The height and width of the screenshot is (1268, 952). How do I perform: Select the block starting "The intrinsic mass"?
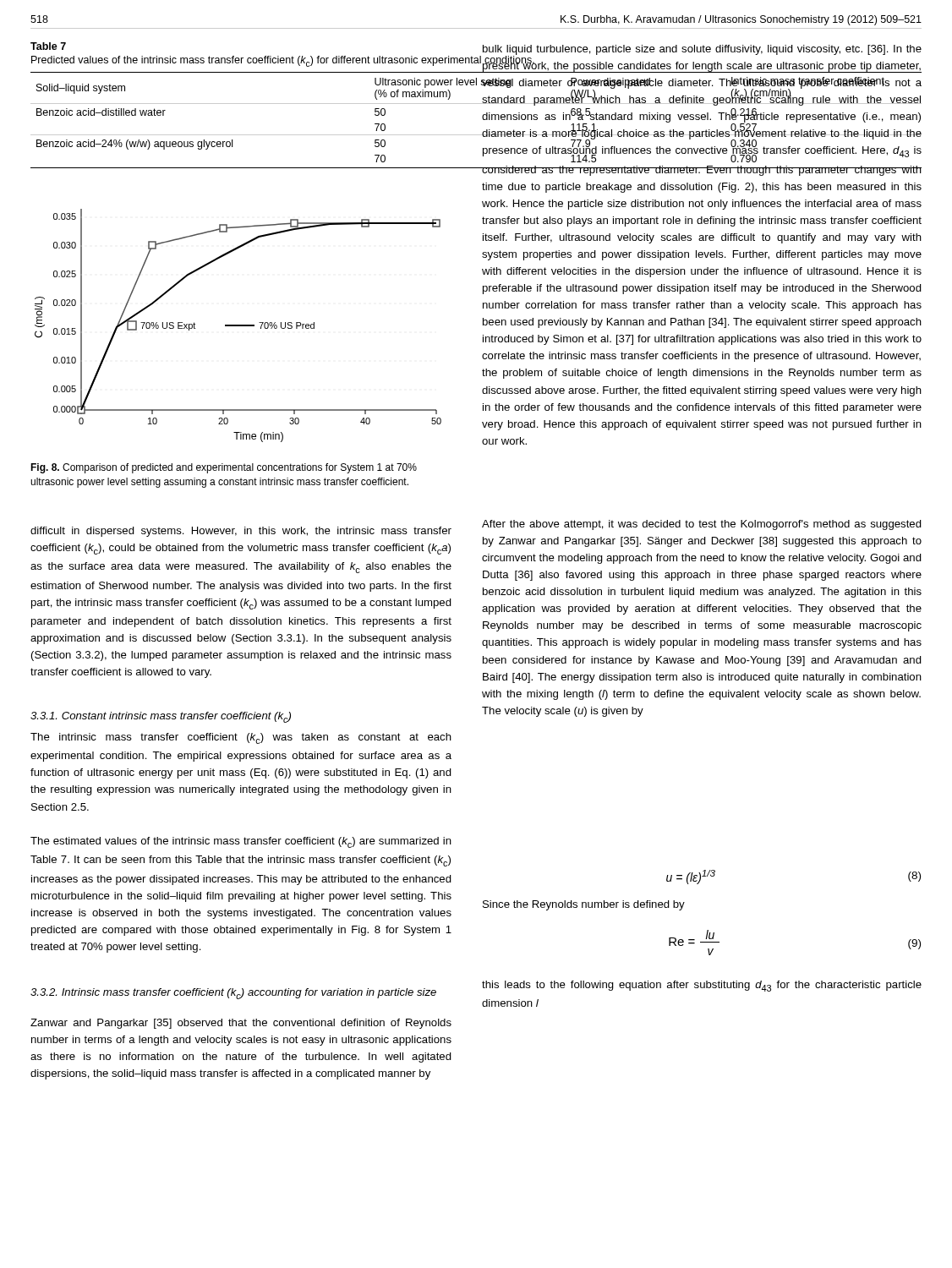241,772
